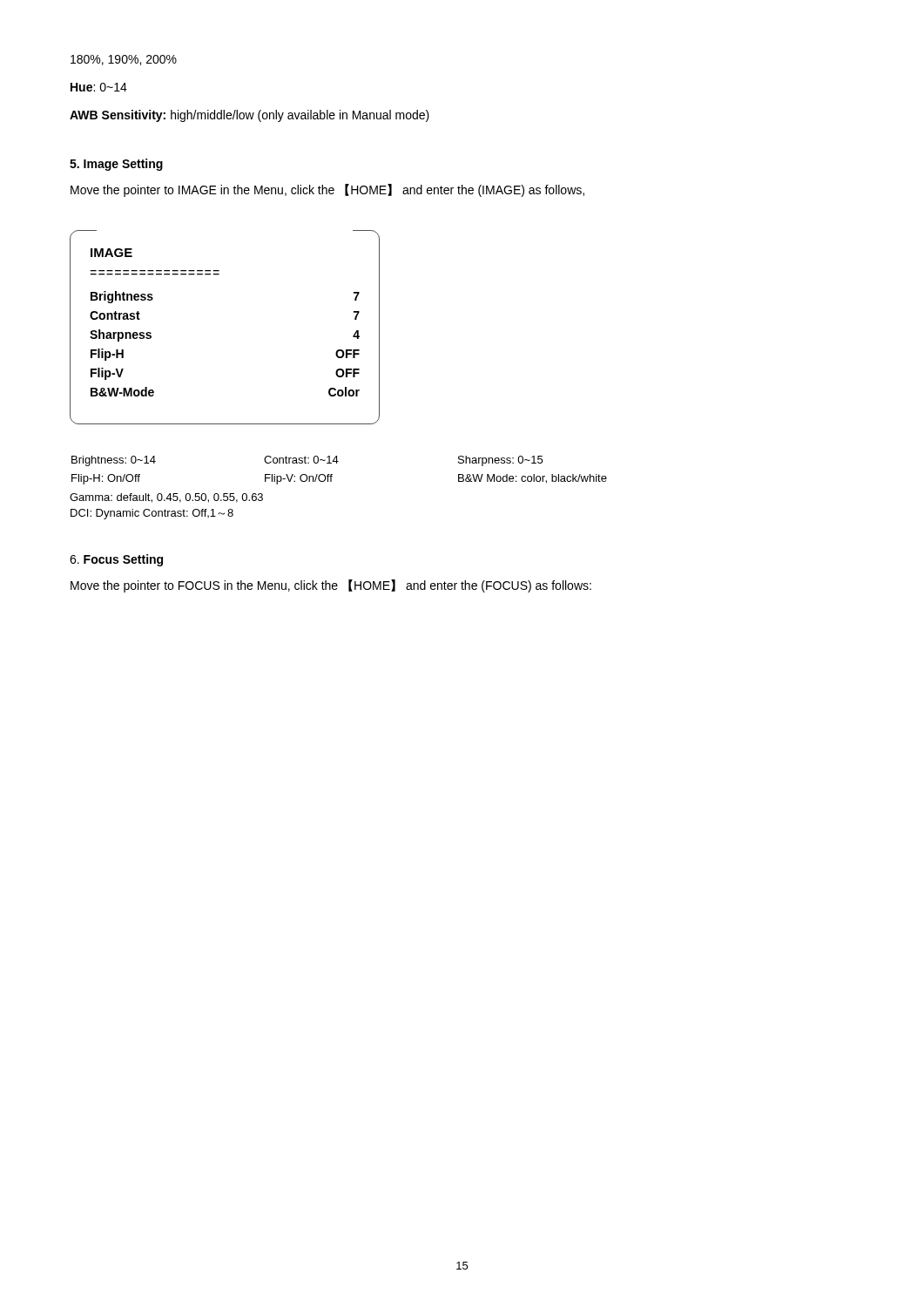The image size is (924, 1307).
Task: Find the text block that reads "AWB Sensitivity: high/middle/low (only available in"
Action: click(250, 115)
